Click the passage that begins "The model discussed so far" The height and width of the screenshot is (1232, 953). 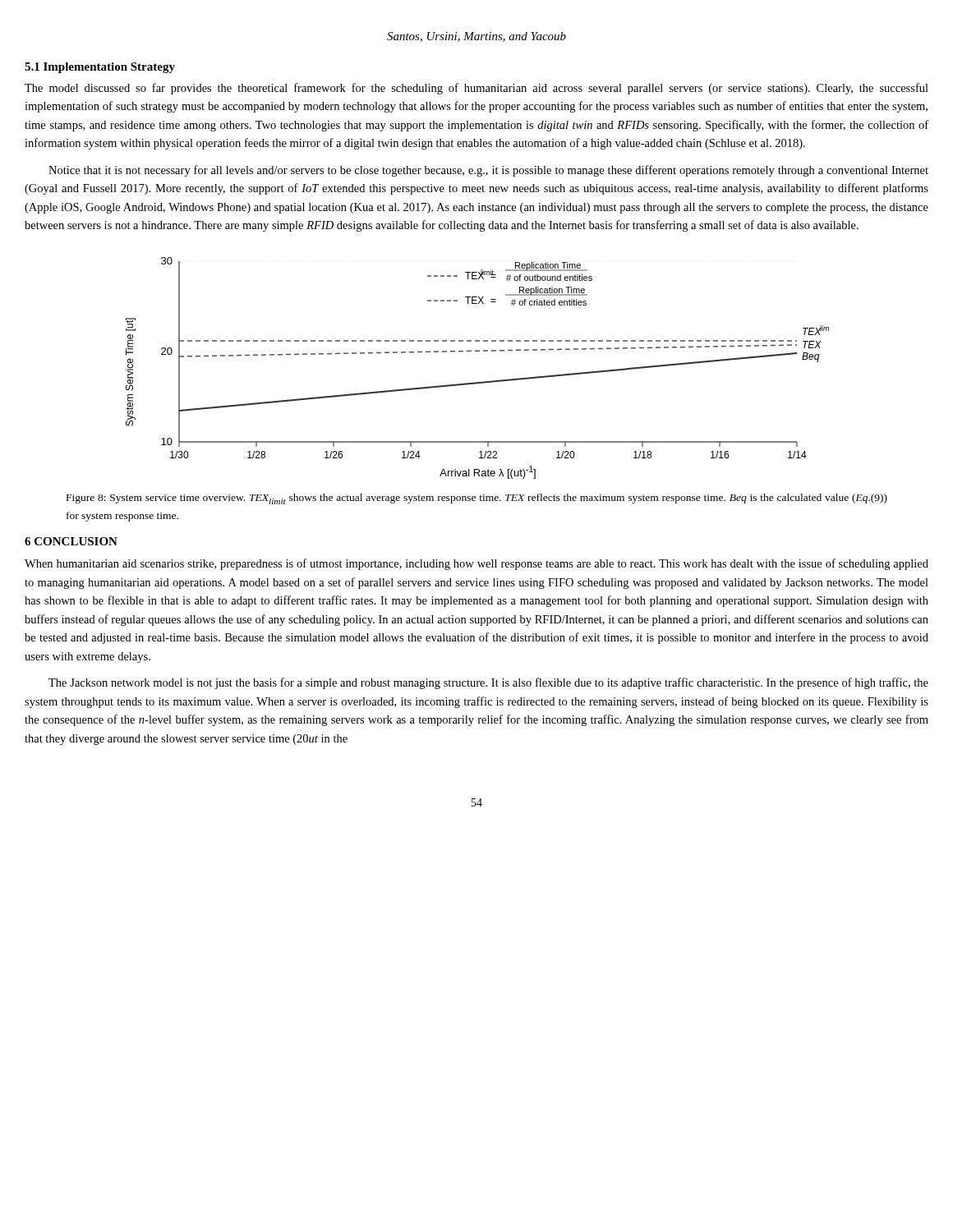tap(476, 116)
